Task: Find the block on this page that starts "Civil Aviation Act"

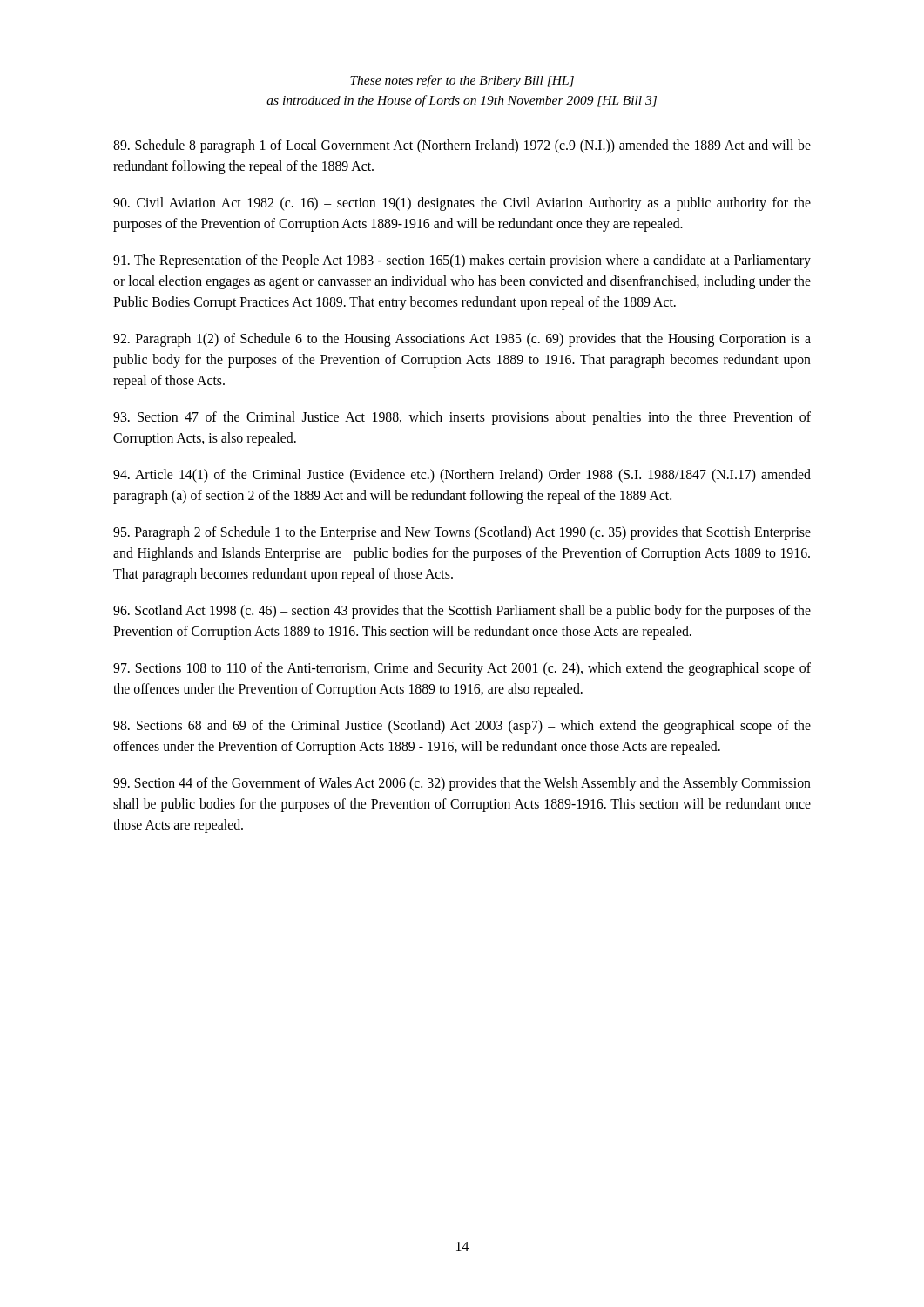Action: pos(462,213)
